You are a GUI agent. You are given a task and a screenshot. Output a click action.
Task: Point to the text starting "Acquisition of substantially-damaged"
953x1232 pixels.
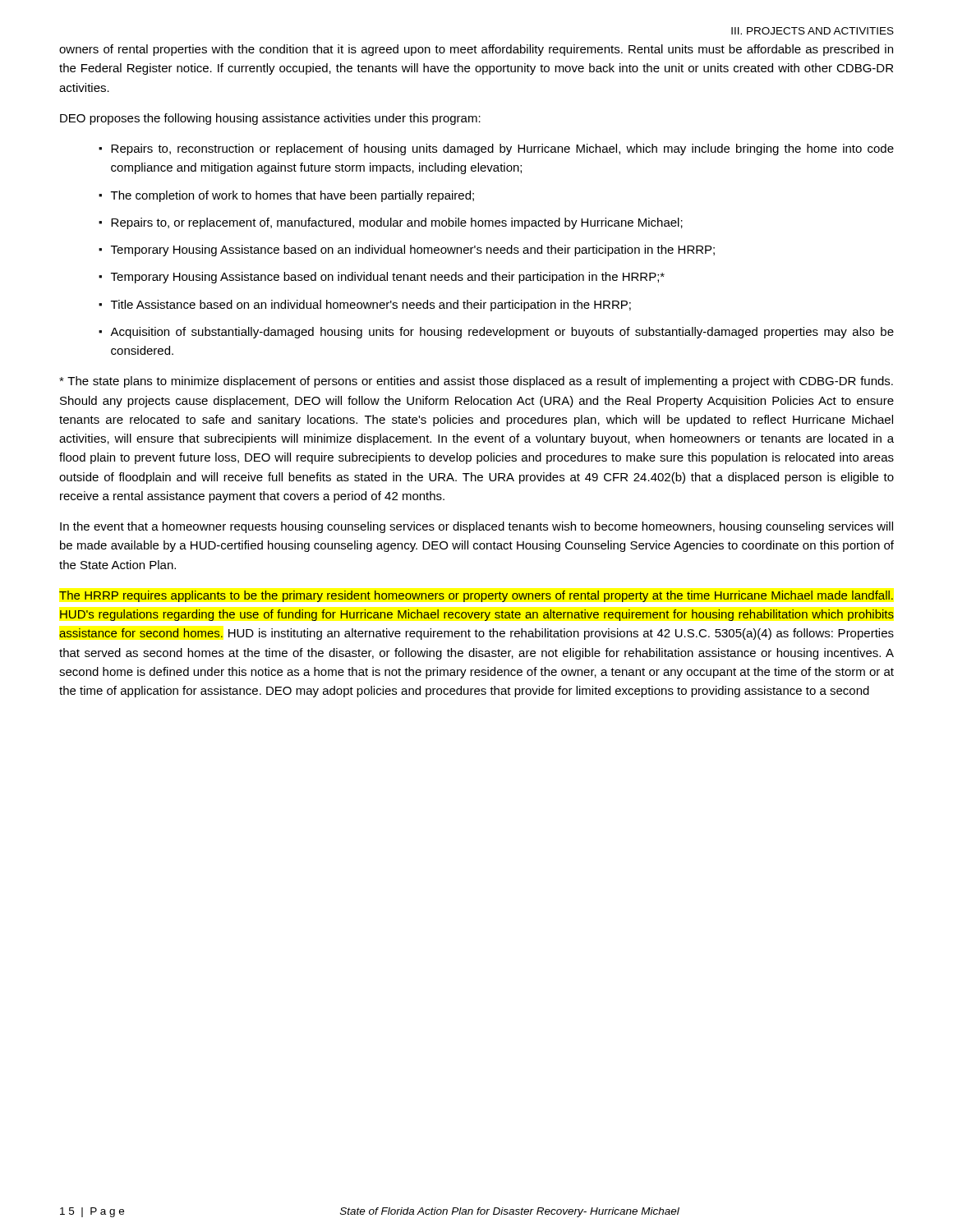(x=502, y=341)
